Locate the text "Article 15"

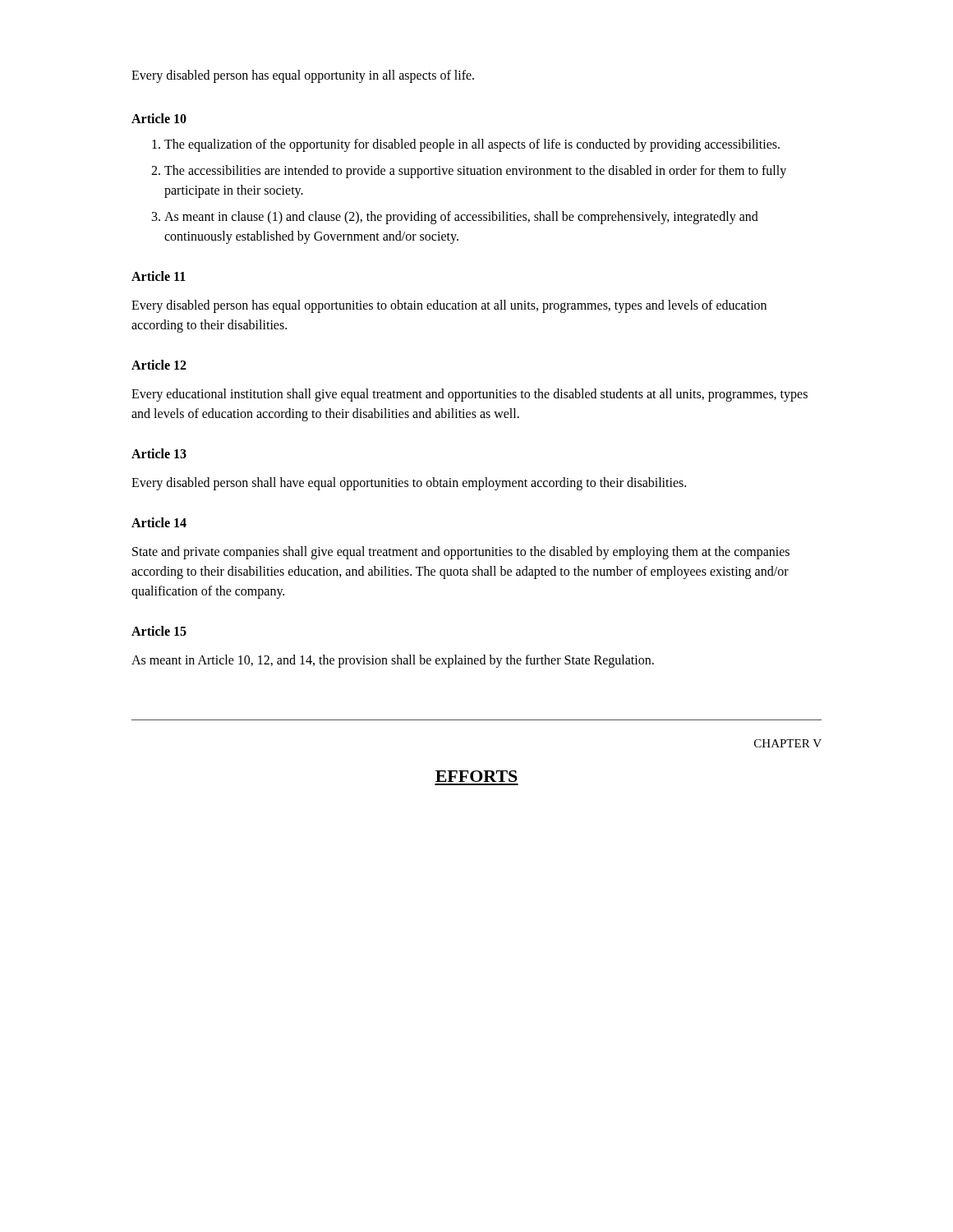click(x=159, y=631)
